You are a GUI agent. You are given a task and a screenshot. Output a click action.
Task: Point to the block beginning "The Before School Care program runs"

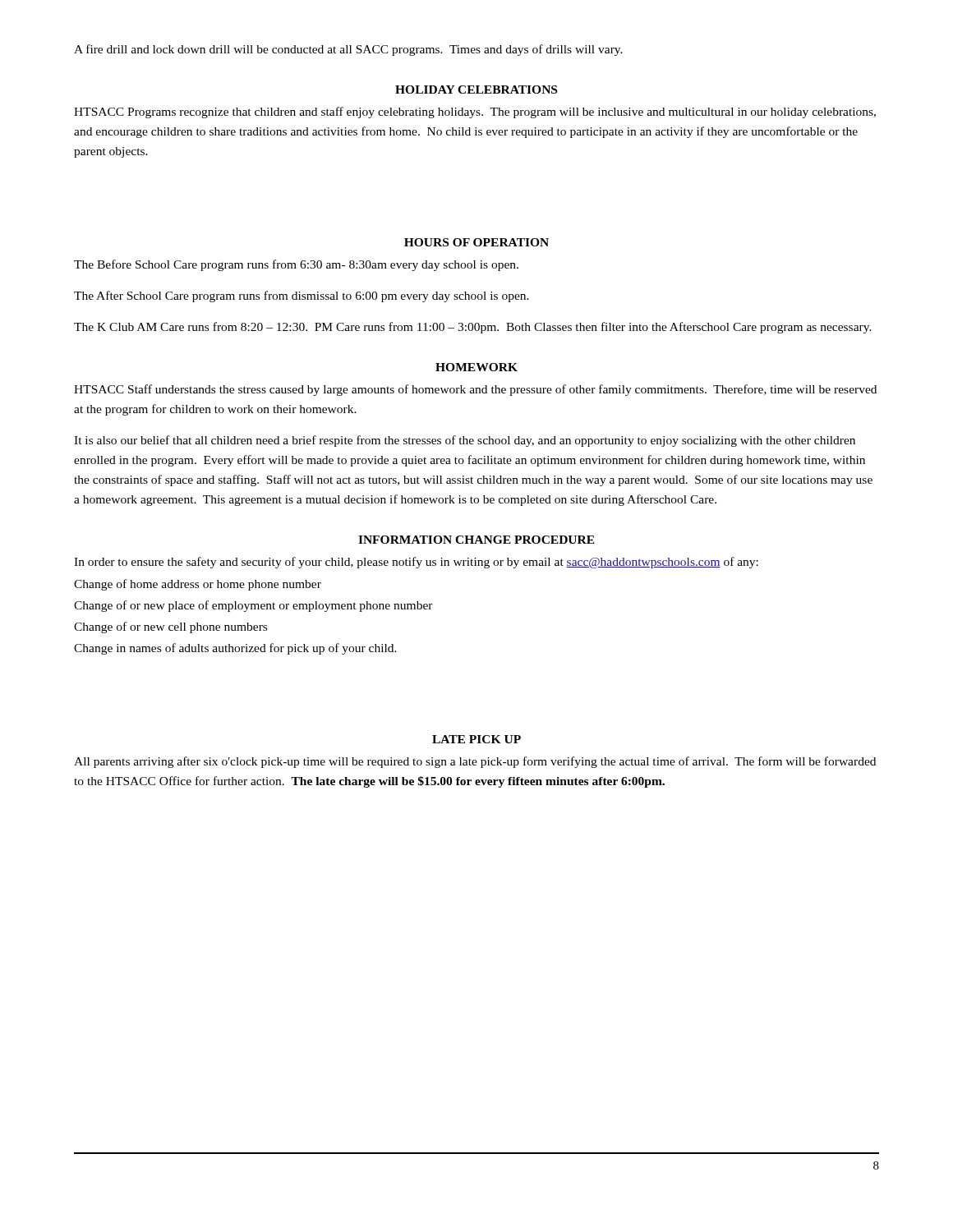click(297, 264)
